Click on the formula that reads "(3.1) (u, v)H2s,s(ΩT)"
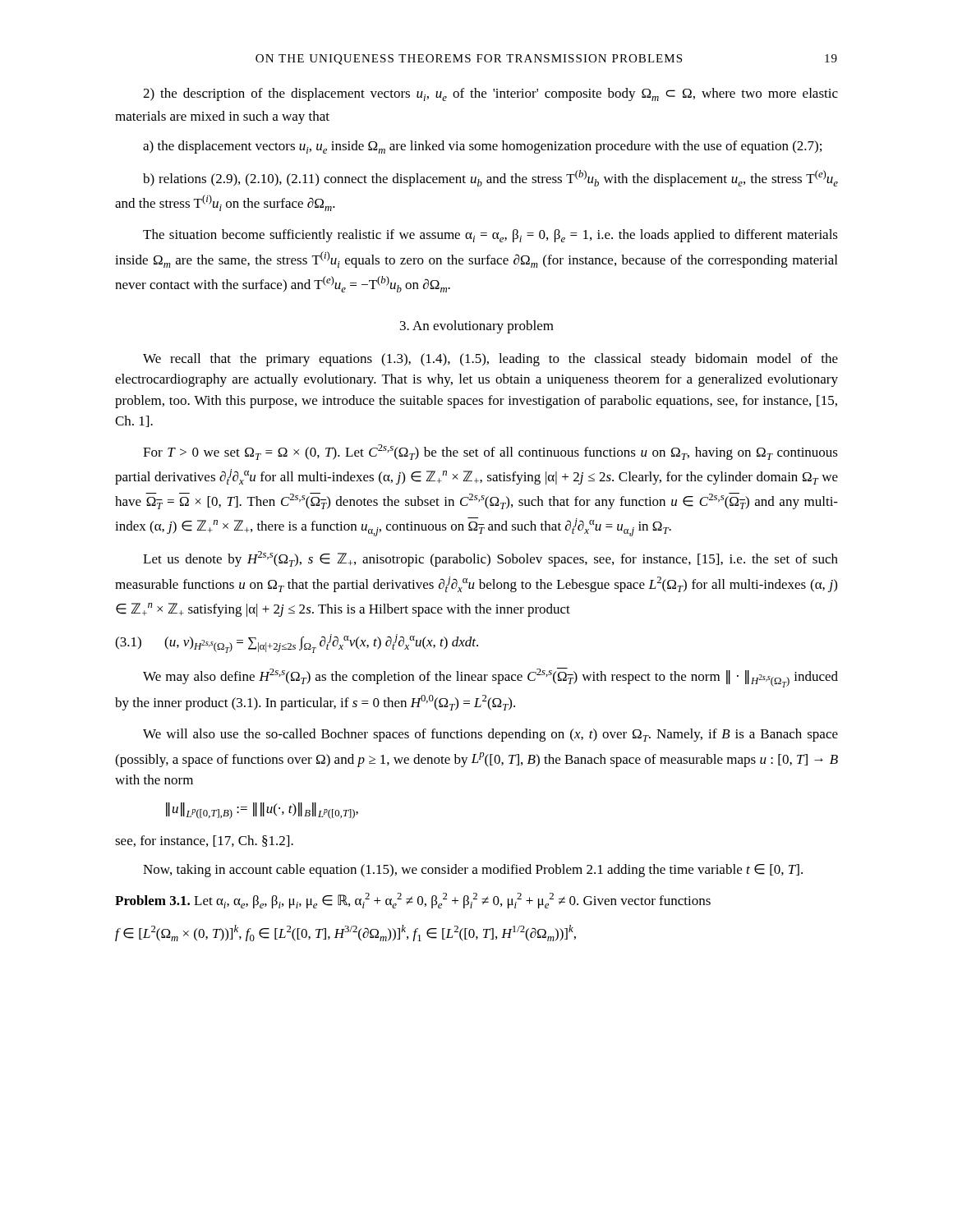This screenshot has width=953, height=1232. [476, 643]
